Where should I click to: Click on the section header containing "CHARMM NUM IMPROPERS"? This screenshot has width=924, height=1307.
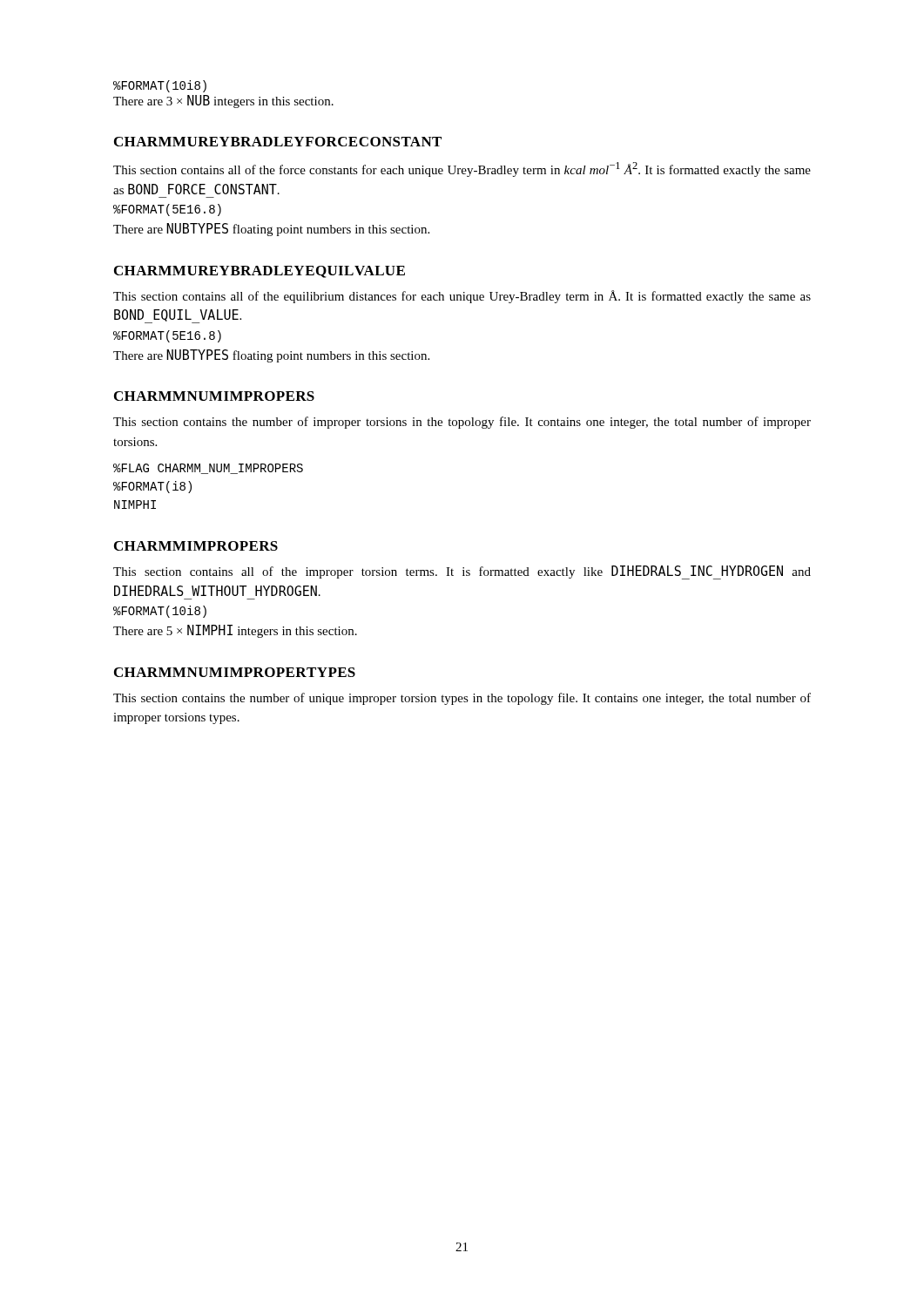pyautogui.click(x=214, y=396)
